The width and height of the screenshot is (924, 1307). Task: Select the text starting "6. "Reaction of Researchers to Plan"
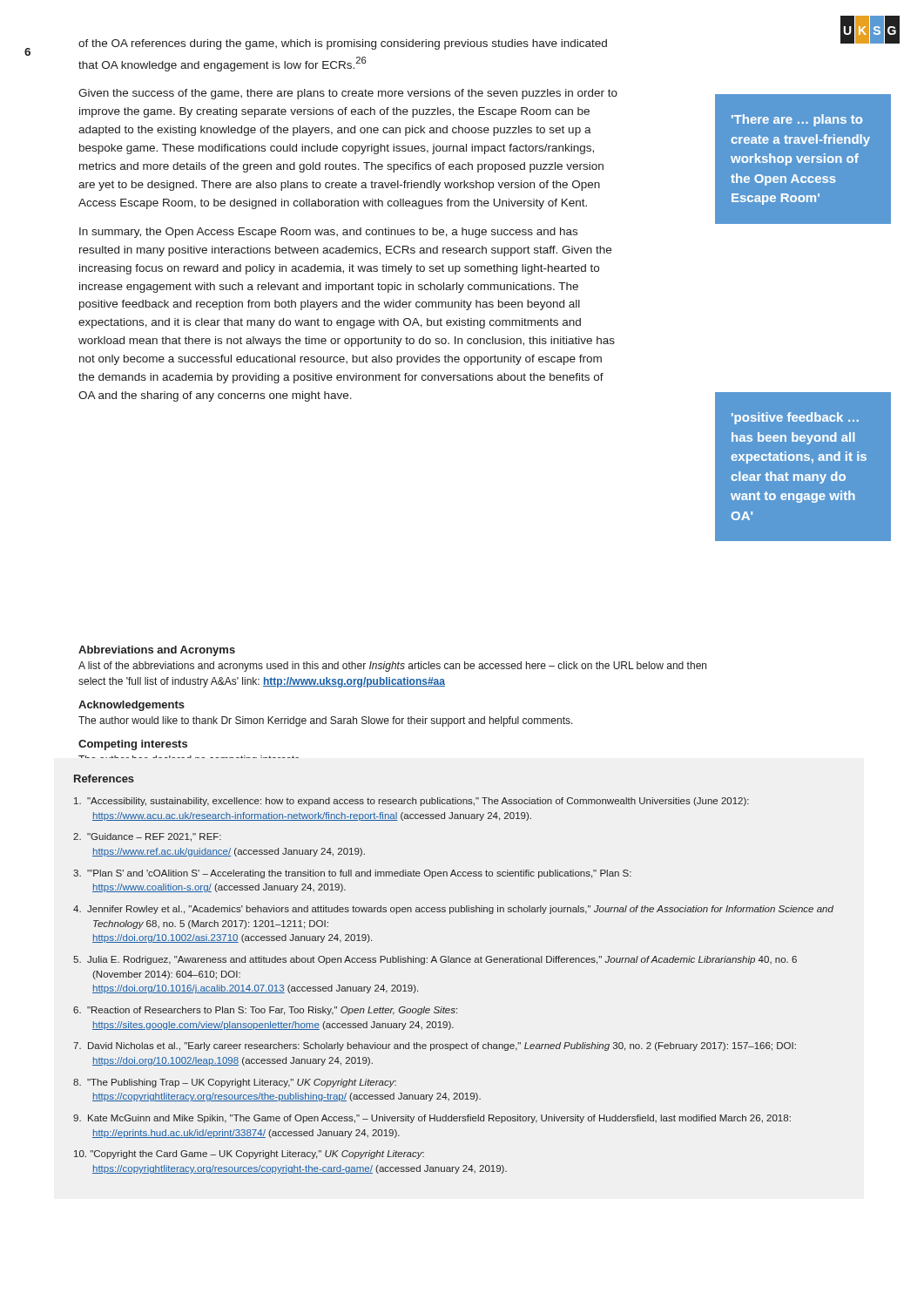coord(266,1017)
